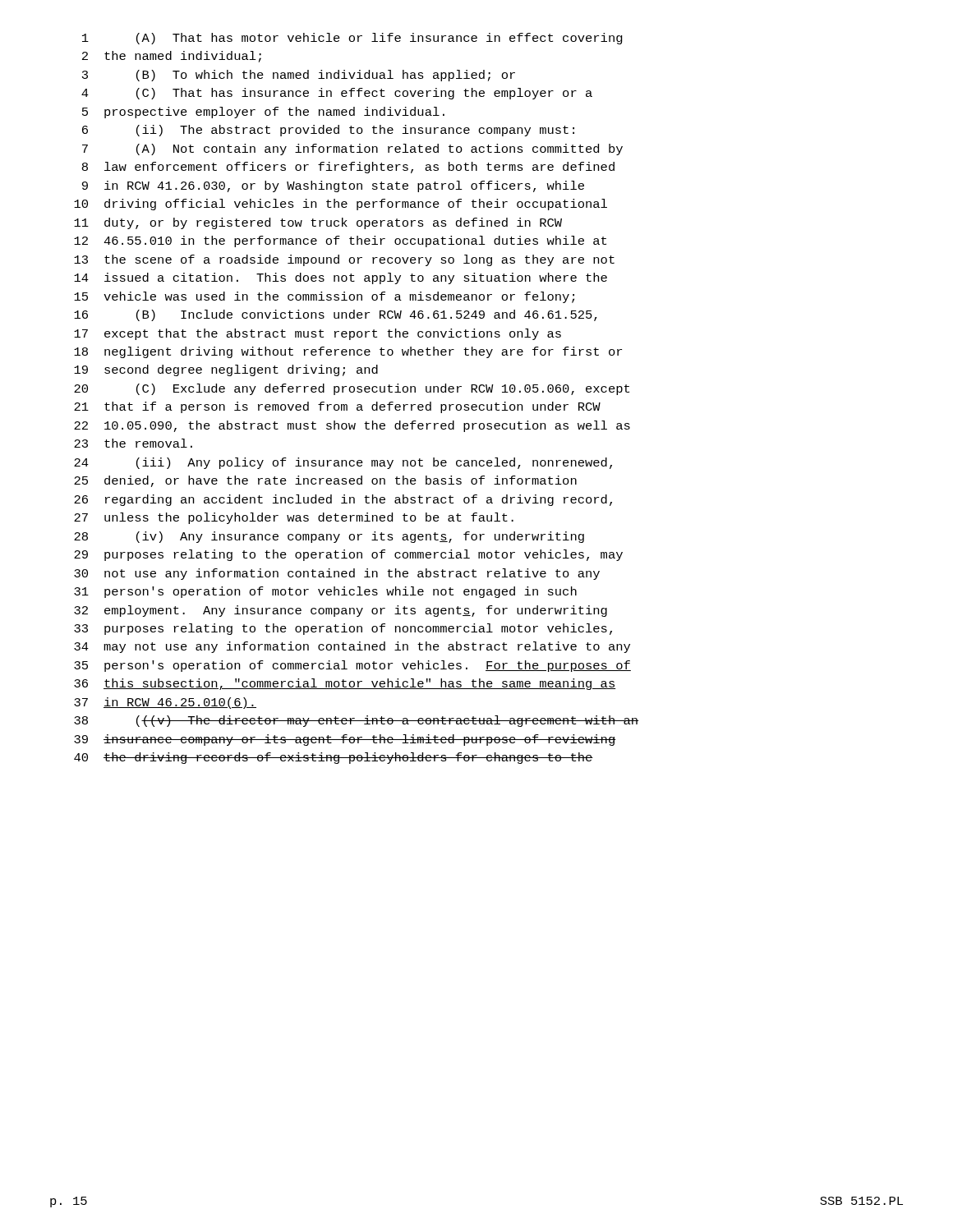Click the passage that begins "7 (A) Not contain any"
The width and height of the screenshot is (953, 1232).
click(476, 223)
